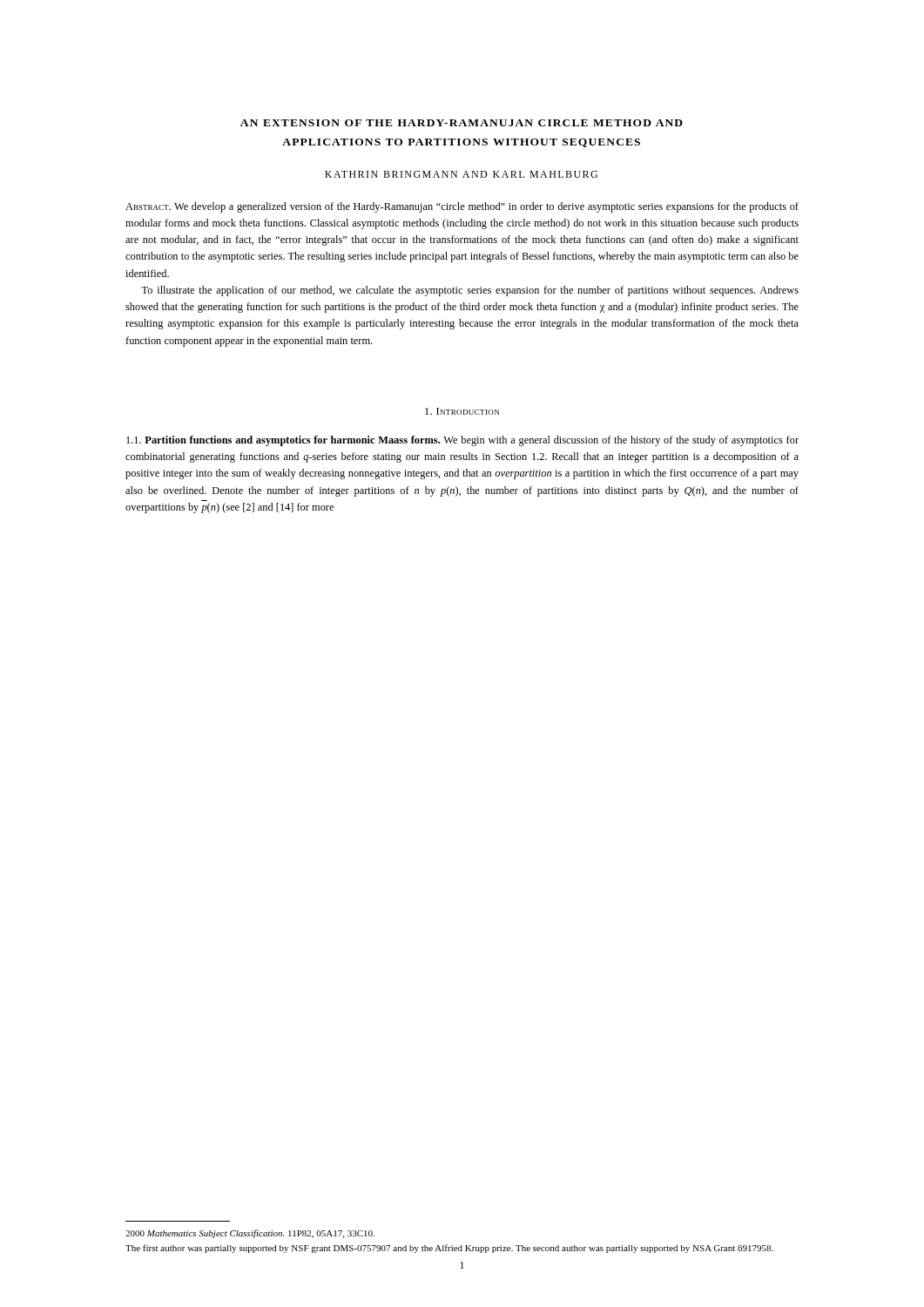The width and height of the screenshot is (924, 1307).
Task: Select the text block that says "Abstract. We develop a"
Action: (462, 207)
